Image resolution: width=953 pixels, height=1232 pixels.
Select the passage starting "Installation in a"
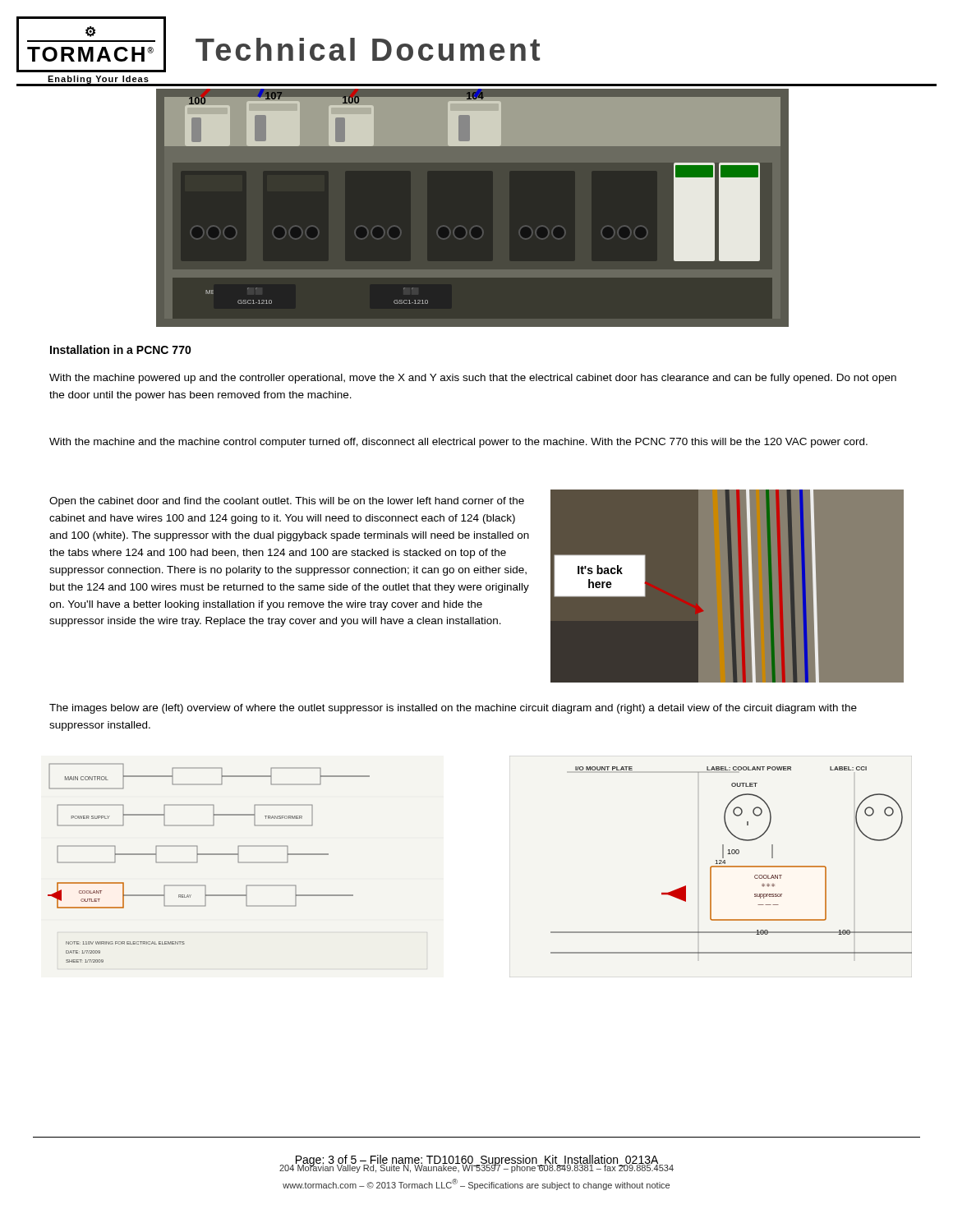click(120, 350)
